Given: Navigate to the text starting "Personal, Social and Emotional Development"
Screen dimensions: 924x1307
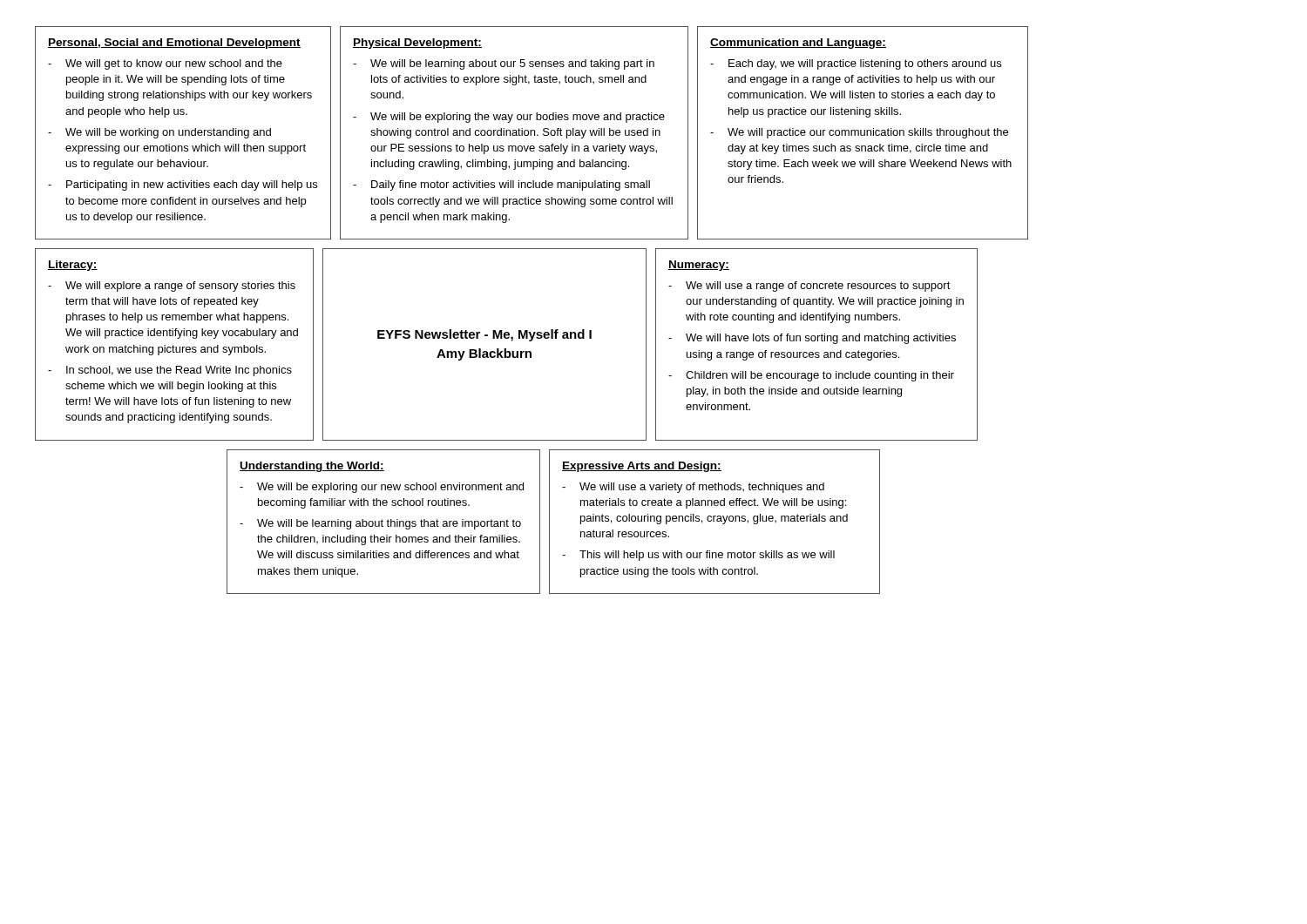Looking at the screenshot, I should tap(174, 42).
